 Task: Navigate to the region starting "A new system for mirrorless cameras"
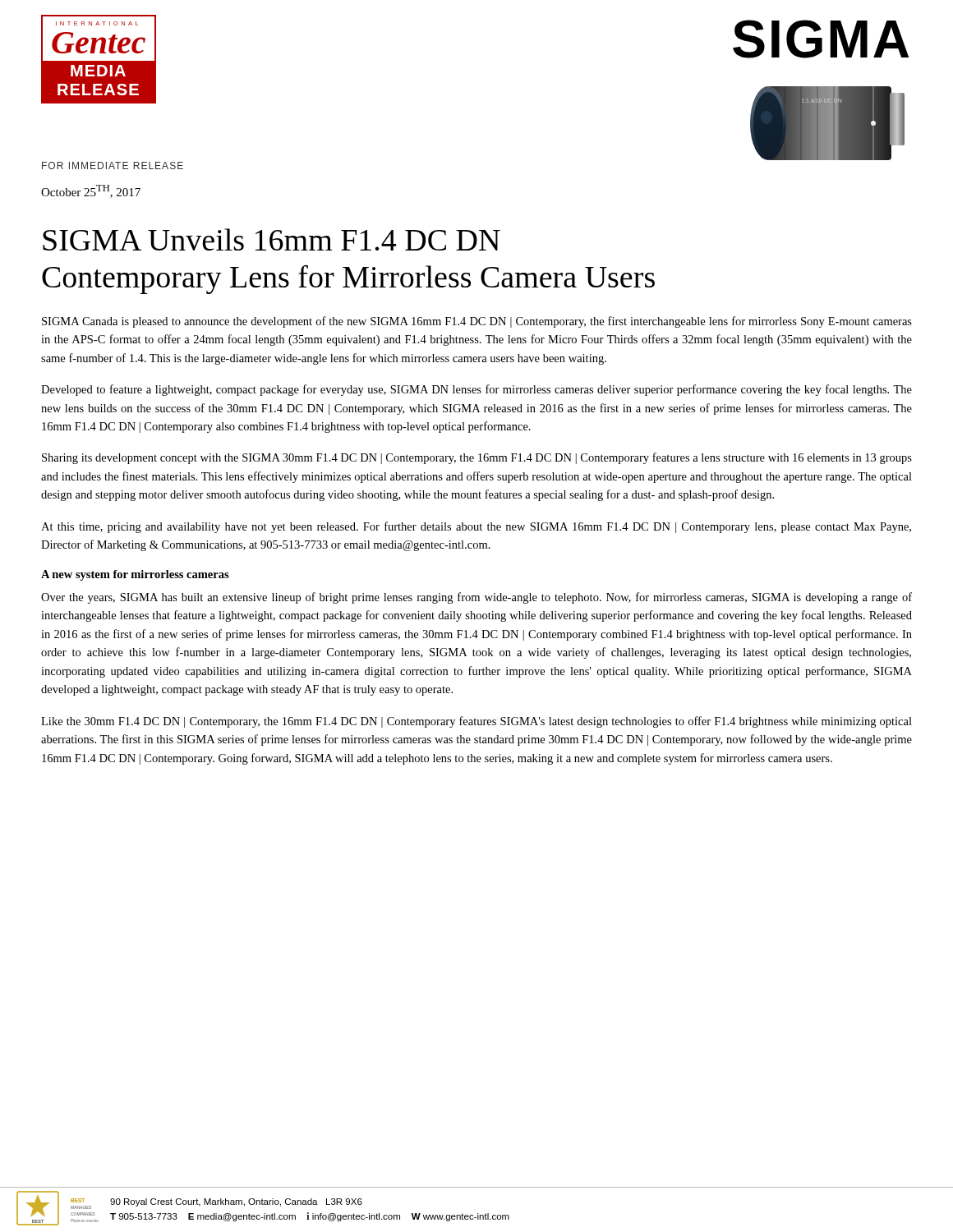(x=135, y=574)
